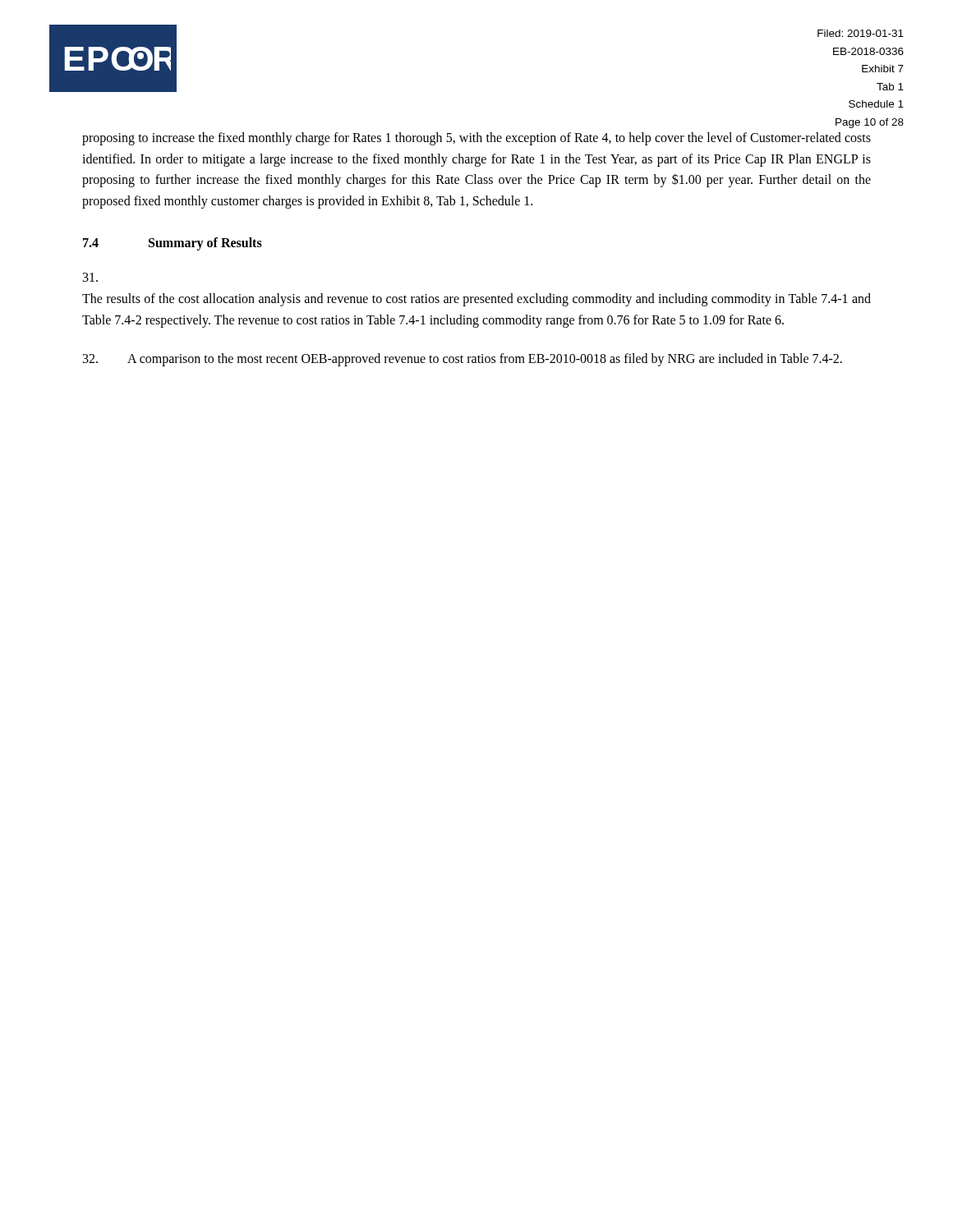Screen dimensions: 1232x953
Task: Select a logo
Action: (115, 62)
